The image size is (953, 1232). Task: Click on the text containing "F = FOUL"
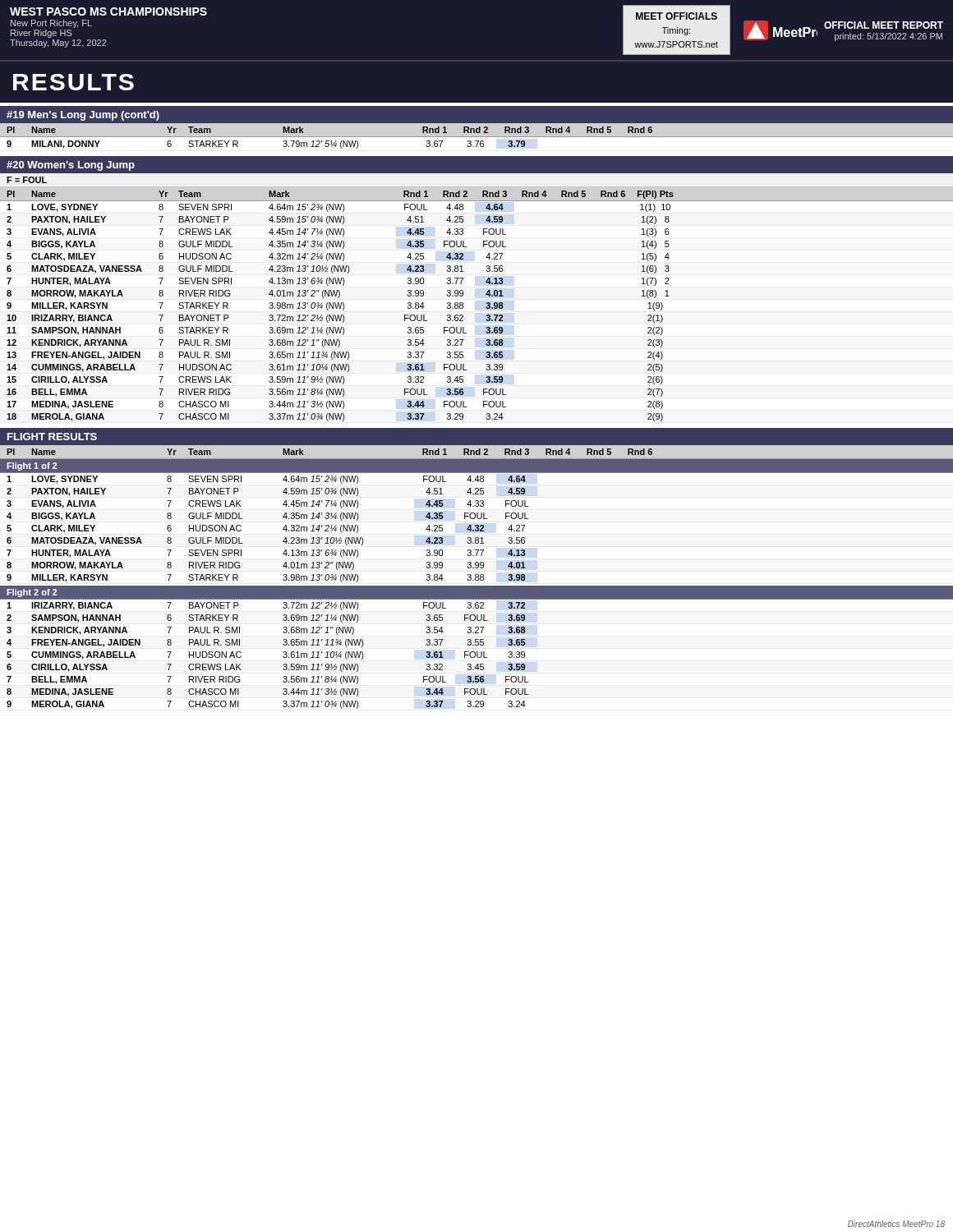pyautogui.click(x=27, y=180)
